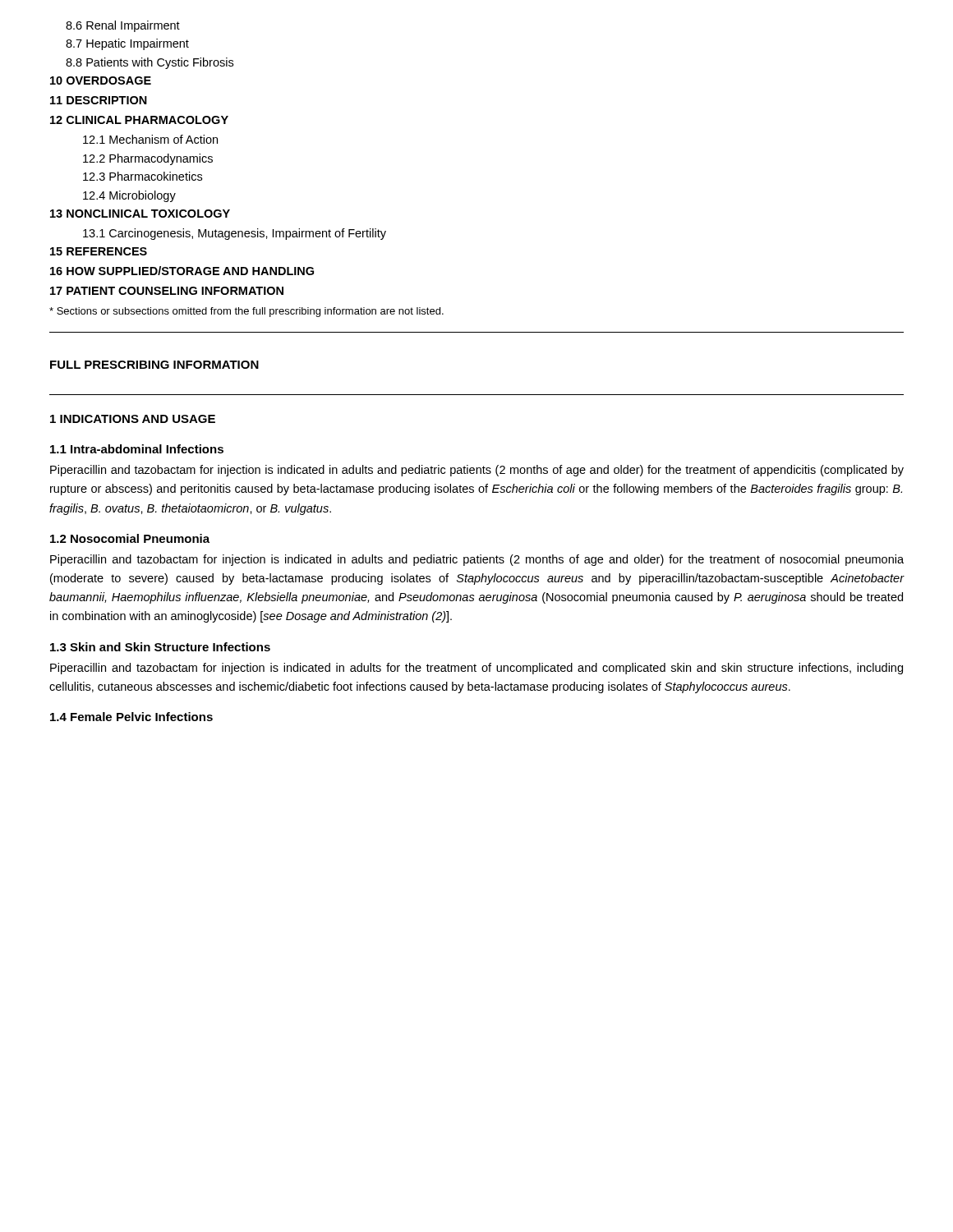Point to the region starting "1.1 Intra-abdominal Infections"
This screenshot has width=953, height=1232.
coord(137,449)
